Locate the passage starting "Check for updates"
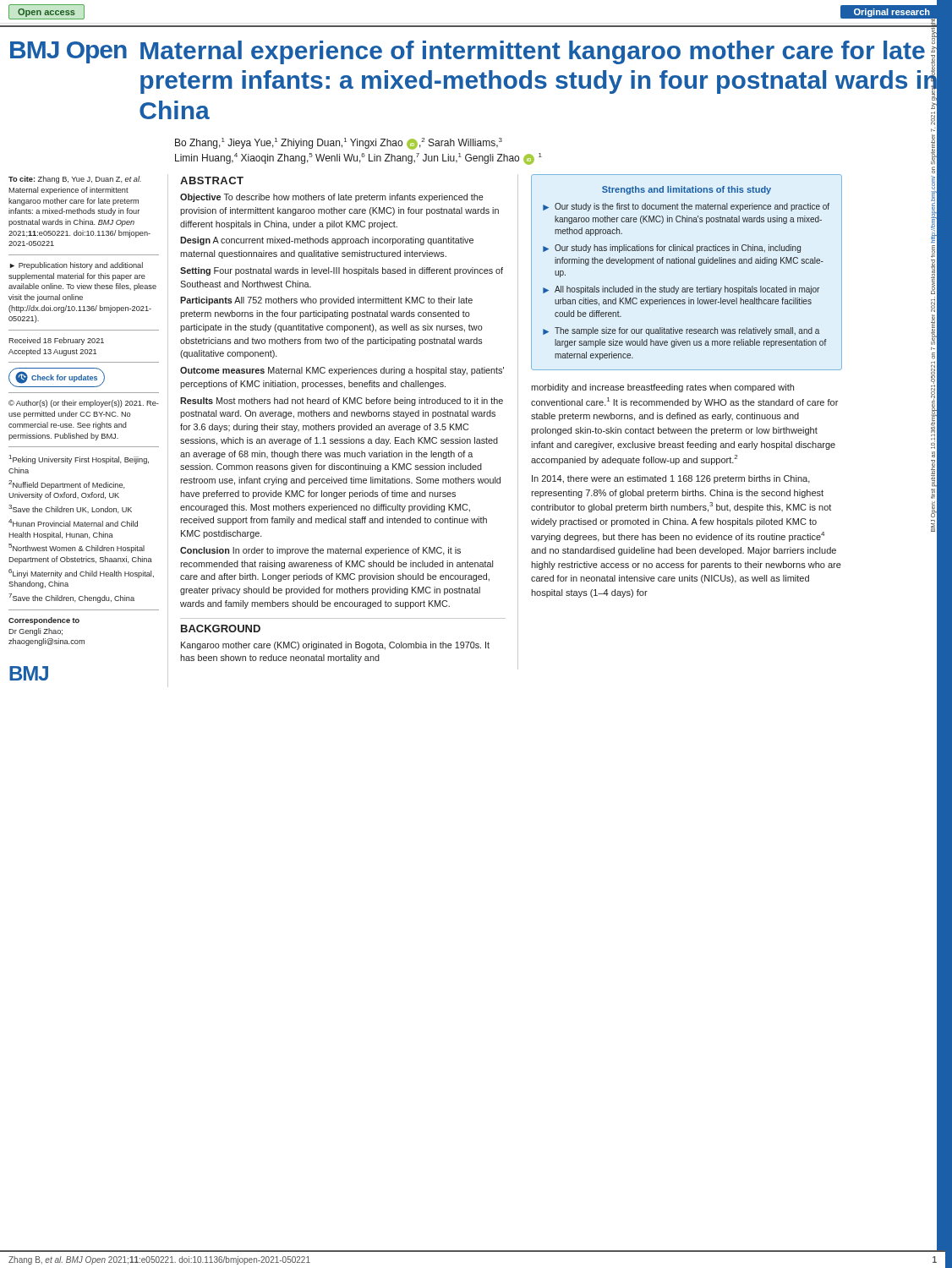Image resolution: width=952 pixels, height=1268 pixels. pos(56,378)
